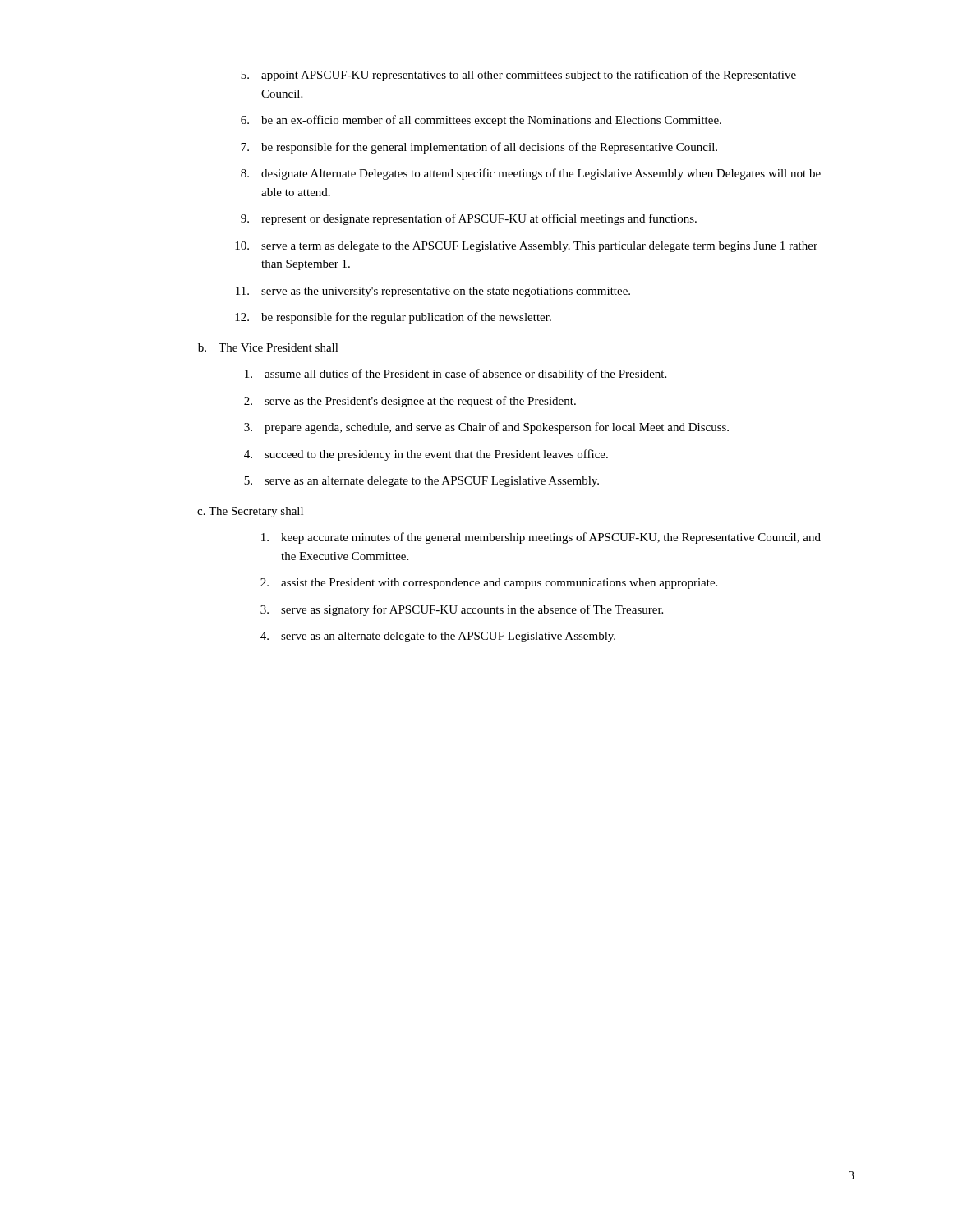
Task: Find the list item with the text "6. be an ex-officio member of all committees"
Action: point(518,120)
